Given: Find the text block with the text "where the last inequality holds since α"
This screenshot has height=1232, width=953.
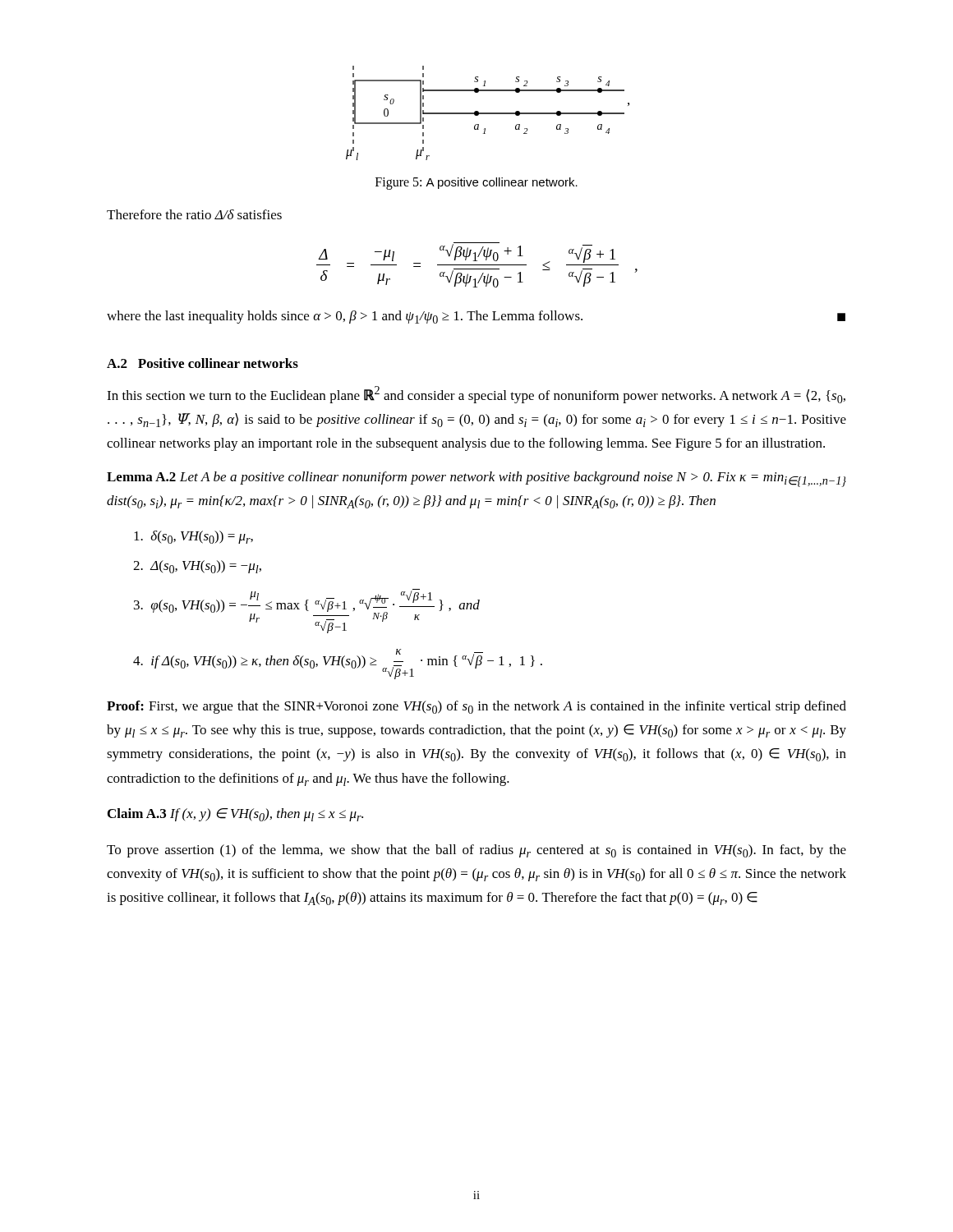Looking at the screenshot, I should [x=476, y=317].
